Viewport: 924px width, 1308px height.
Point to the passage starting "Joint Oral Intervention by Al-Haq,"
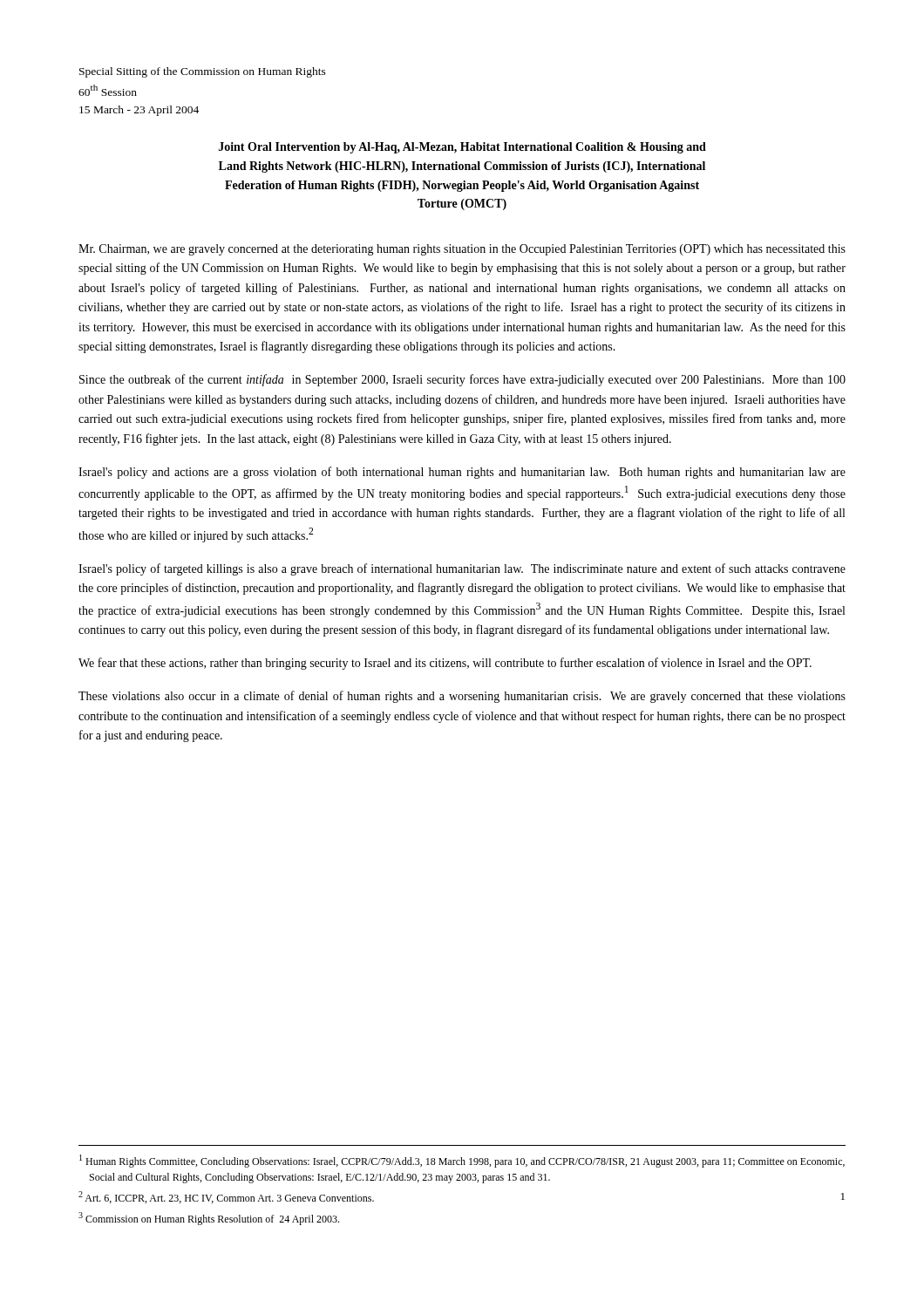pyautogui.click(x=462, y=176)
